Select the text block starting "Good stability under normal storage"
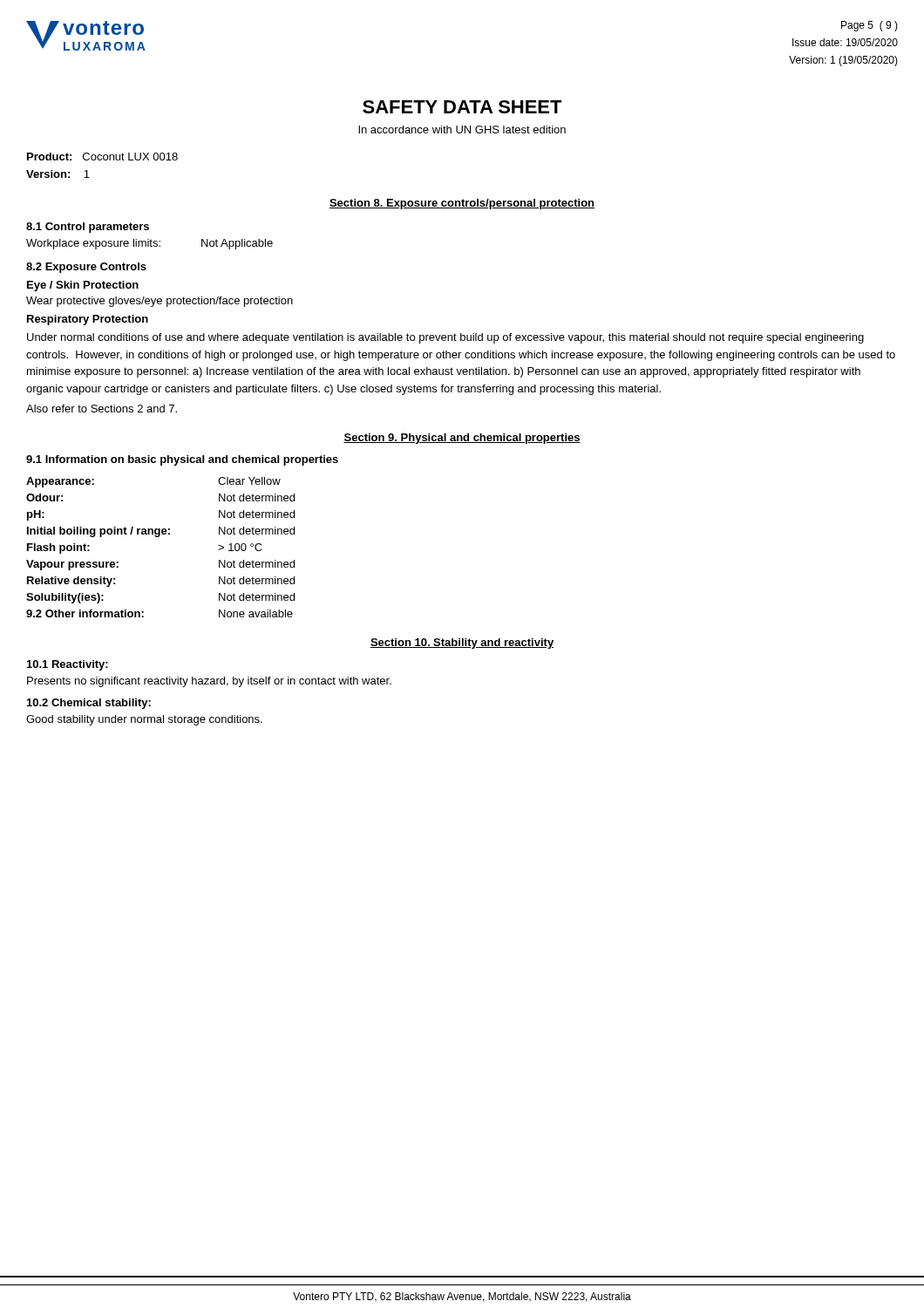 tap(145, 719)
